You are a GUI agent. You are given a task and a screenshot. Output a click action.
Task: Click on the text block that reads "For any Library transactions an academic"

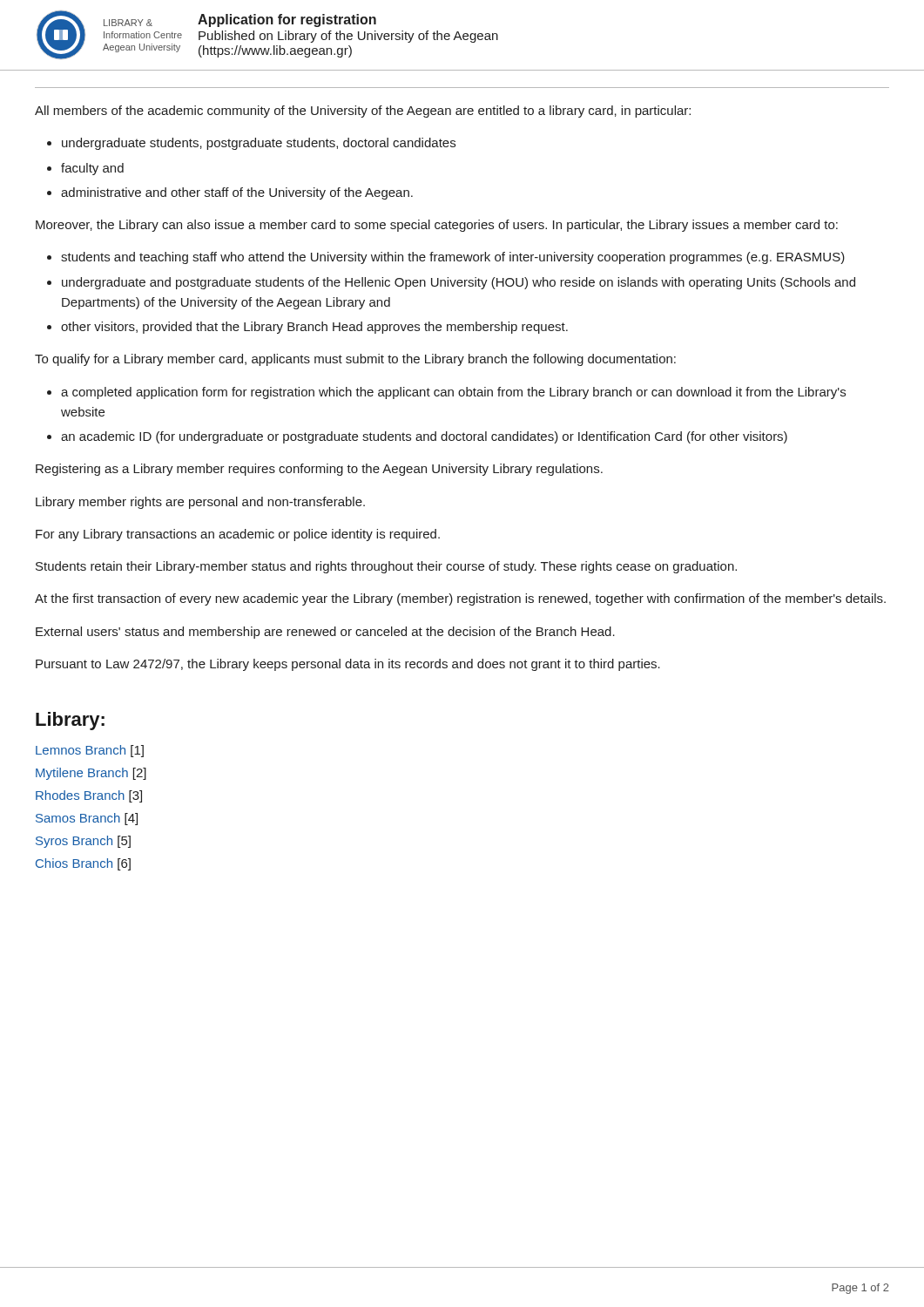pos(238,533)
